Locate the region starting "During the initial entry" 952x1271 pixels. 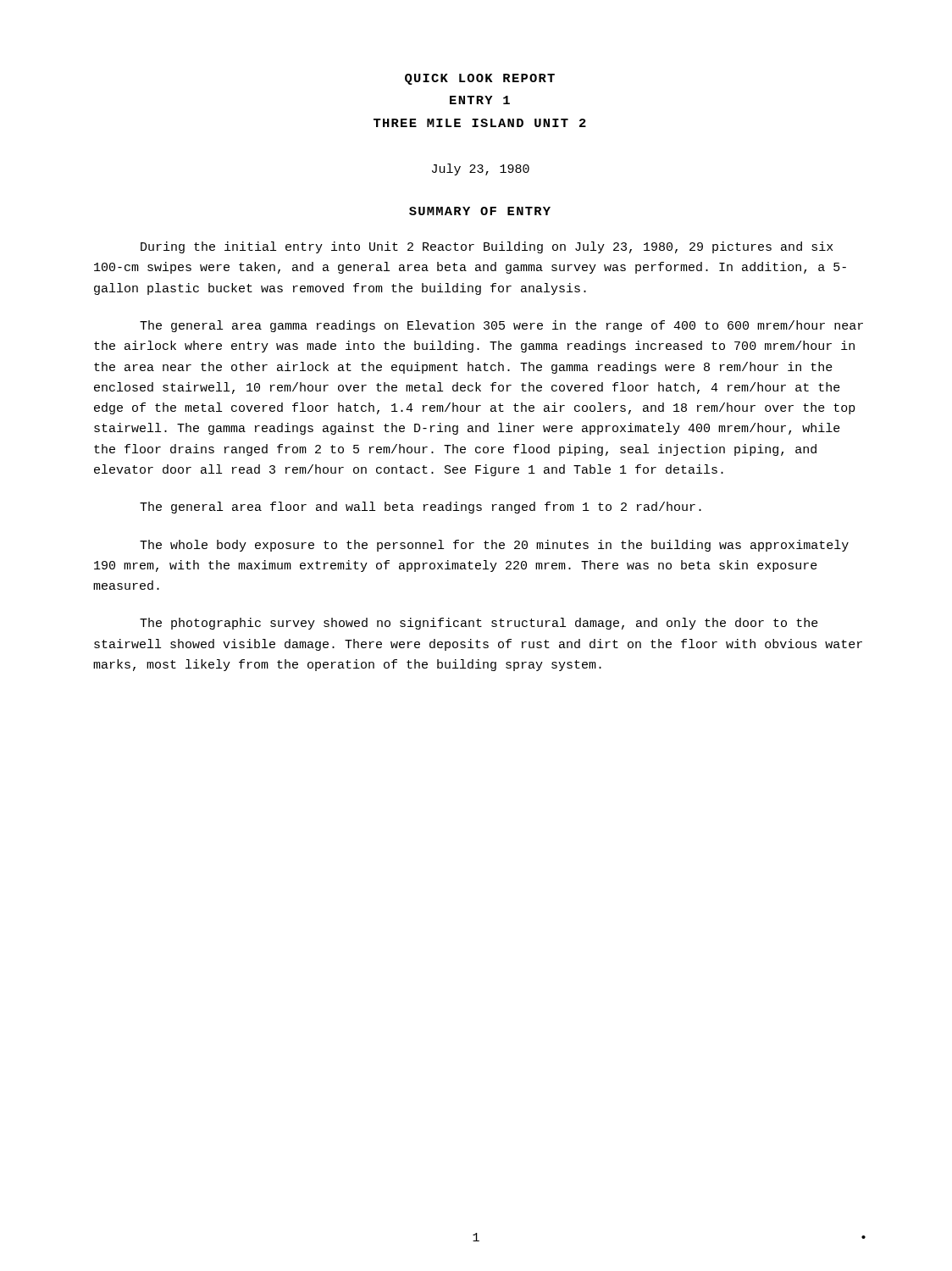point(471,268)
